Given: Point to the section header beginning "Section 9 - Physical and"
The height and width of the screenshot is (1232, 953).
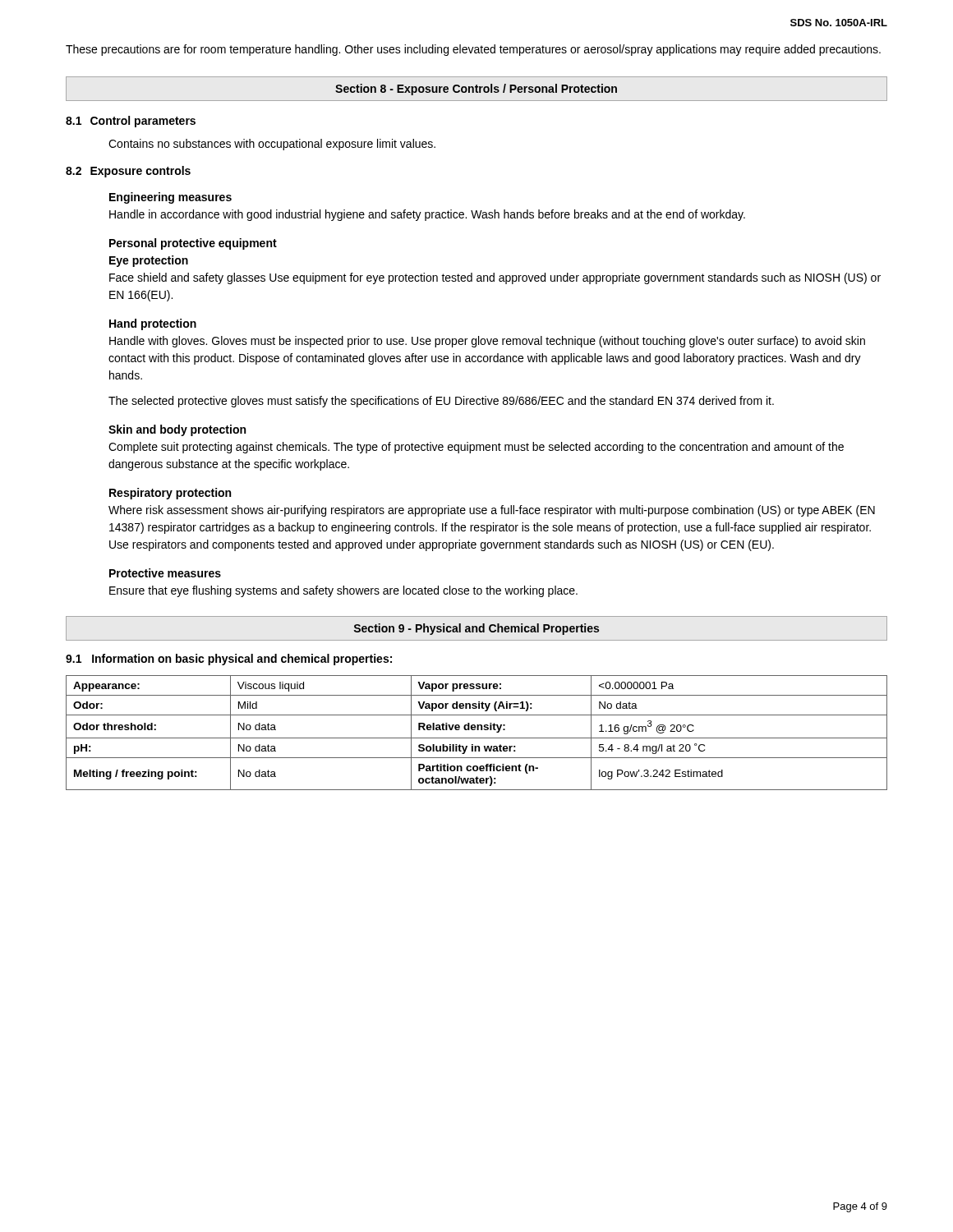Looking at the screenshot, I should (x=476, y=628).
